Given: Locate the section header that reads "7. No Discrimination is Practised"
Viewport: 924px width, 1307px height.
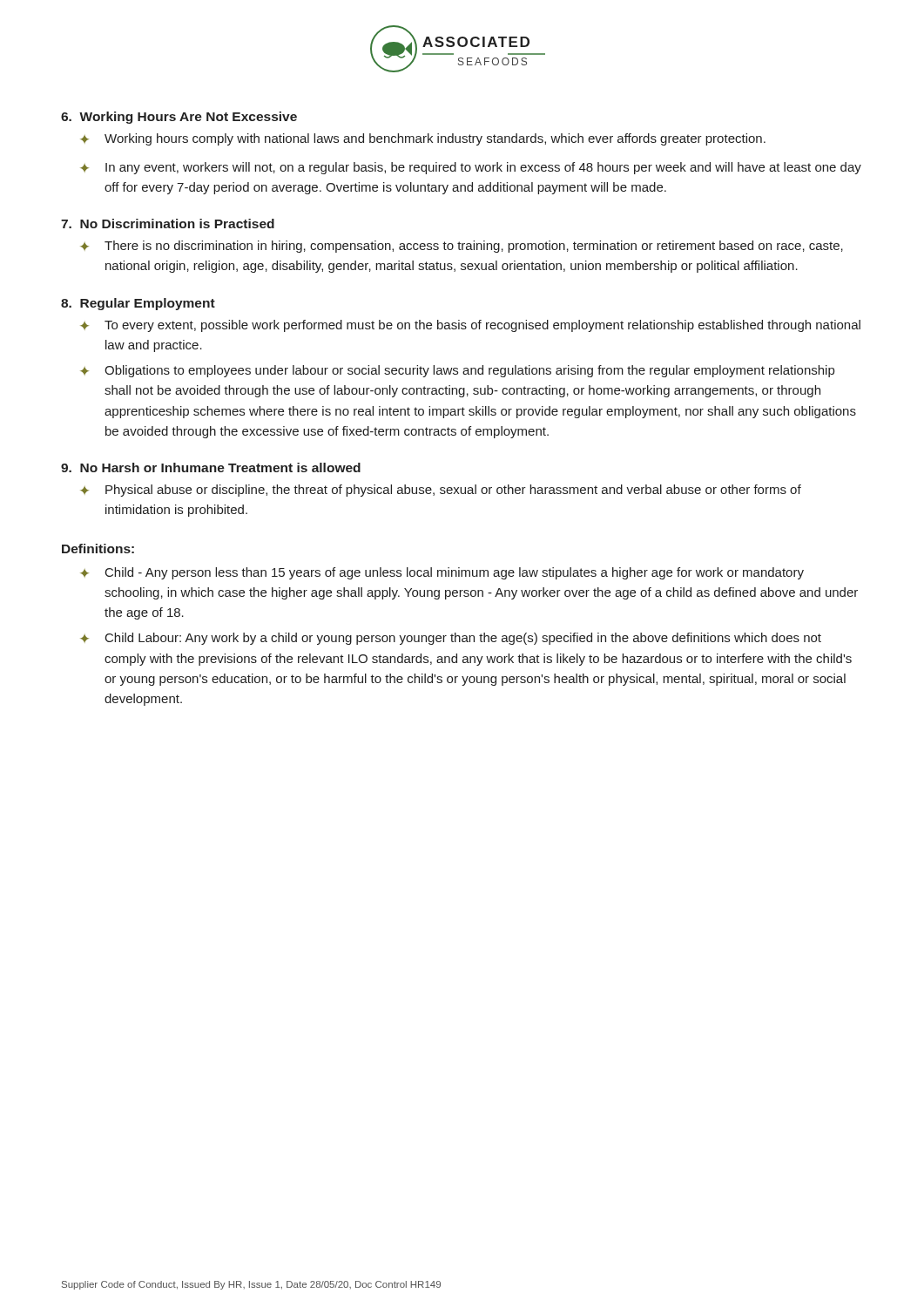Looking at the screenshot, I should click(x=168, y=223).
